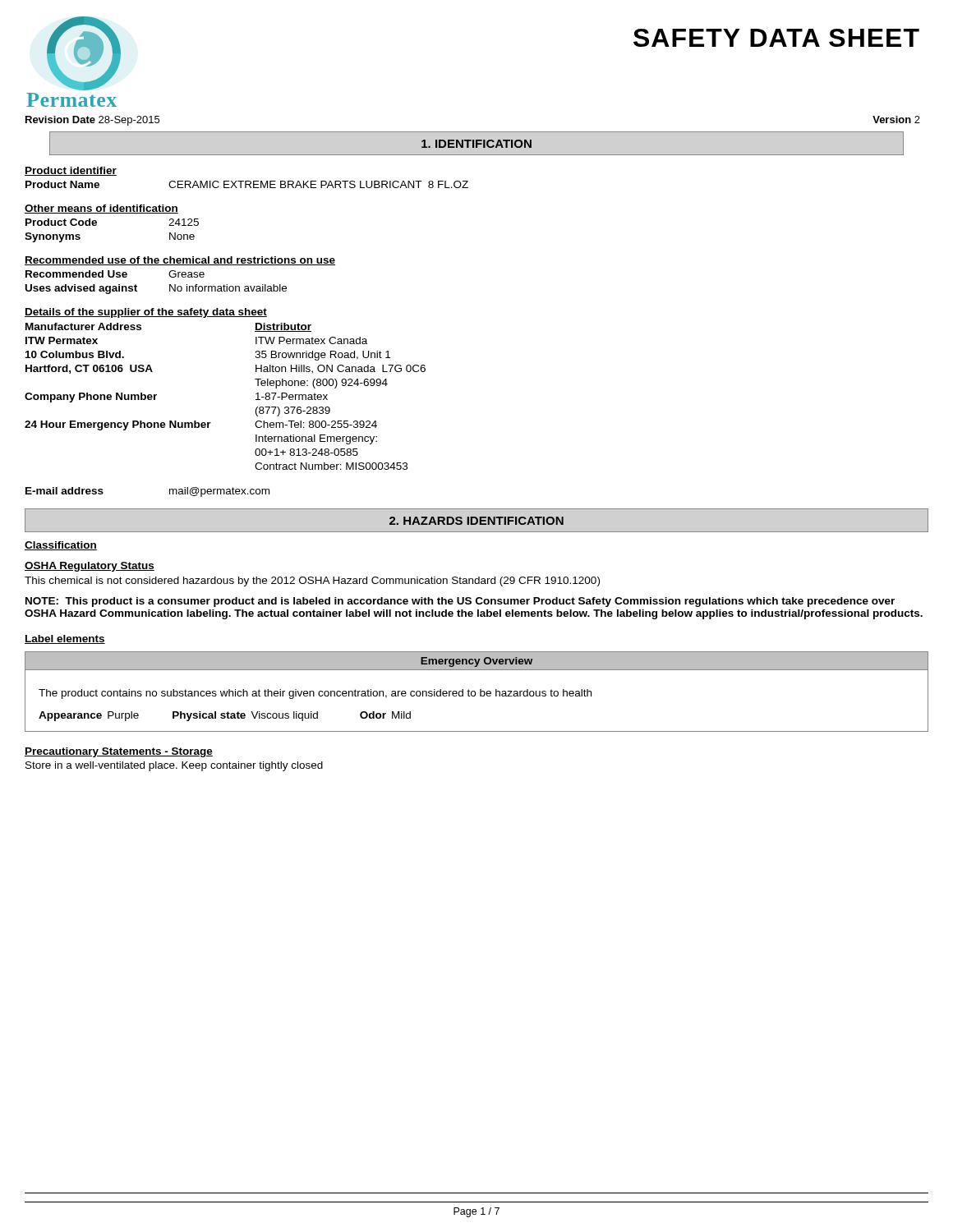
Task: Locate the block of text that opens with "Product identifier Product Name CERAMIC EXTREME"
Action: coord(476,177)
